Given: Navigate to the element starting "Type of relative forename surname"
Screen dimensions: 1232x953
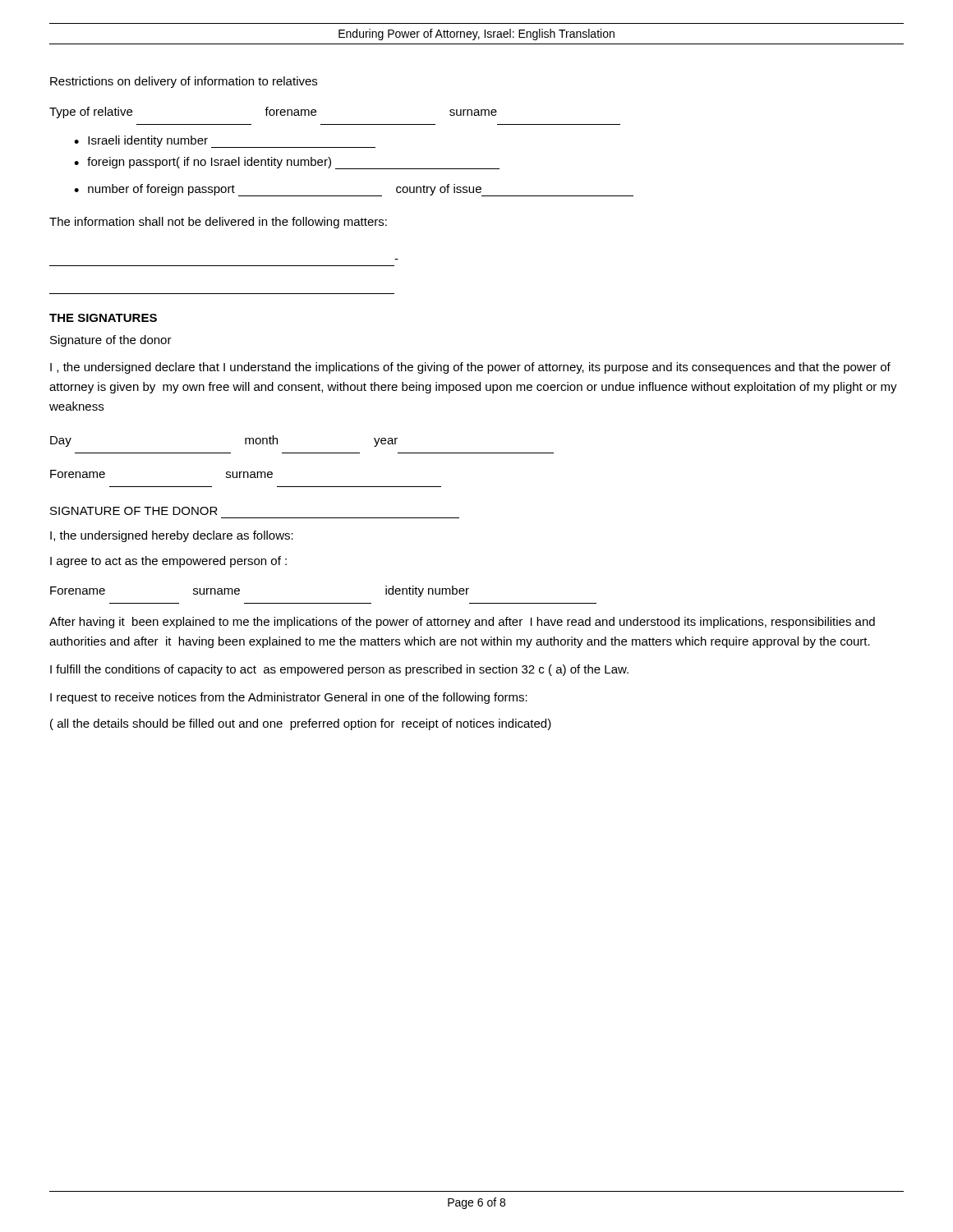Looking at the screenshot, I should click(273, 113).
